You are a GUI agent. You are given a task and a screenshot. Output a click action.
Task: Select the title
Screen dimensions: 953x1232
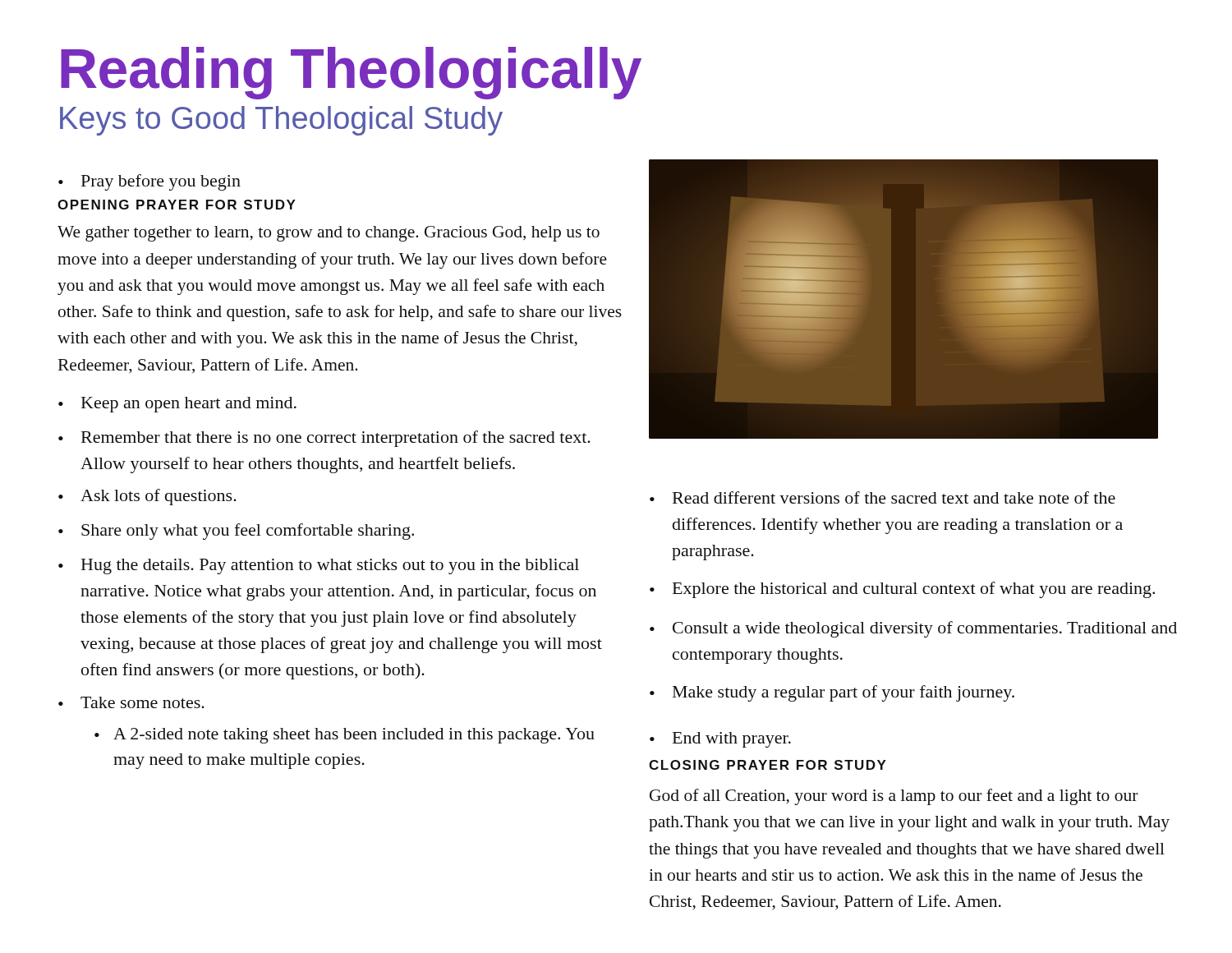point(616,69)
